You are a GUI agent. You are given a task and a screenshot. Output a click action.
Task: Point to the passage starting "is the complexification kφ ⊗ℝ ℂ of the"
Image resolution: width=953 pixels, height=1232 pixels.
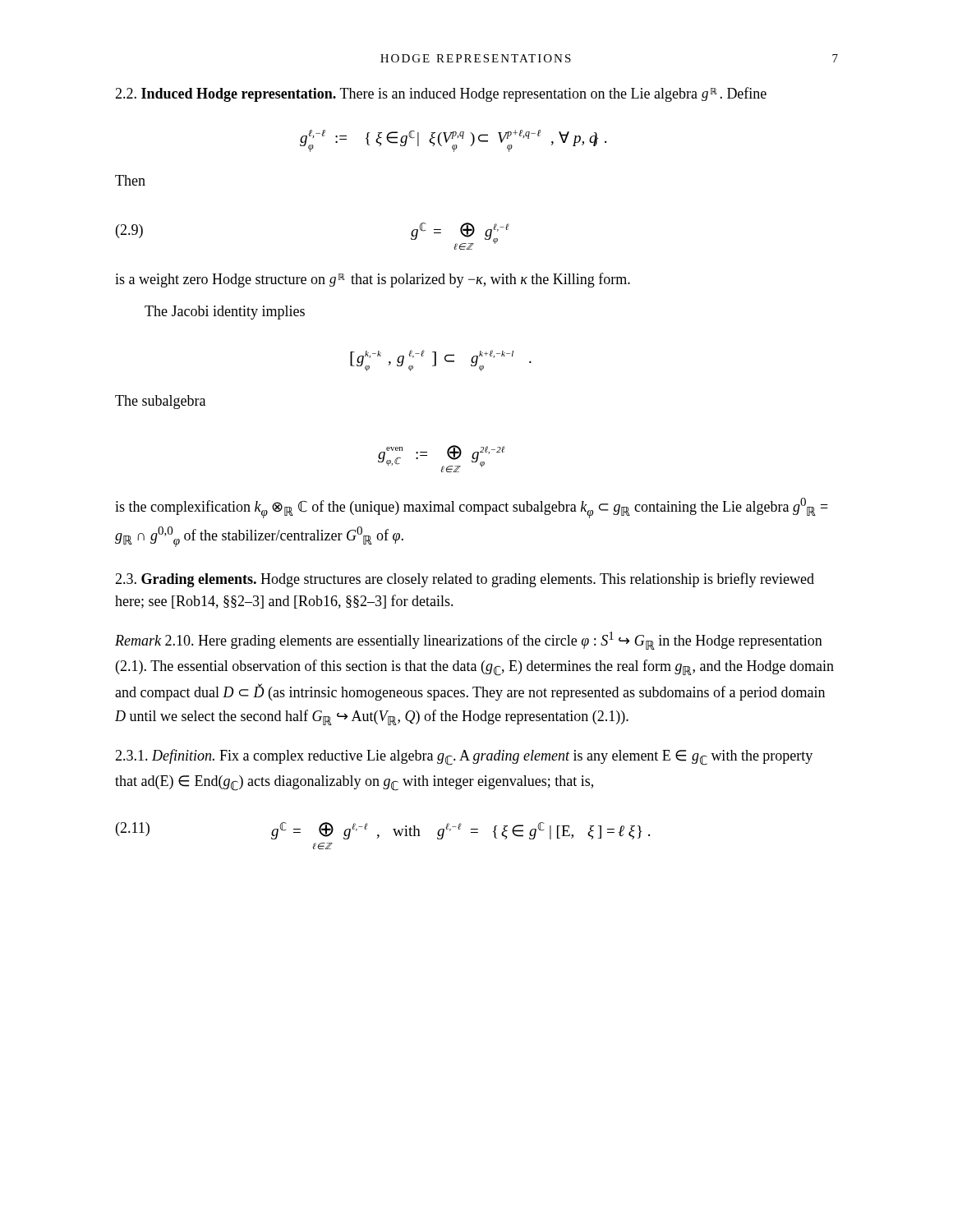point(472,521)
